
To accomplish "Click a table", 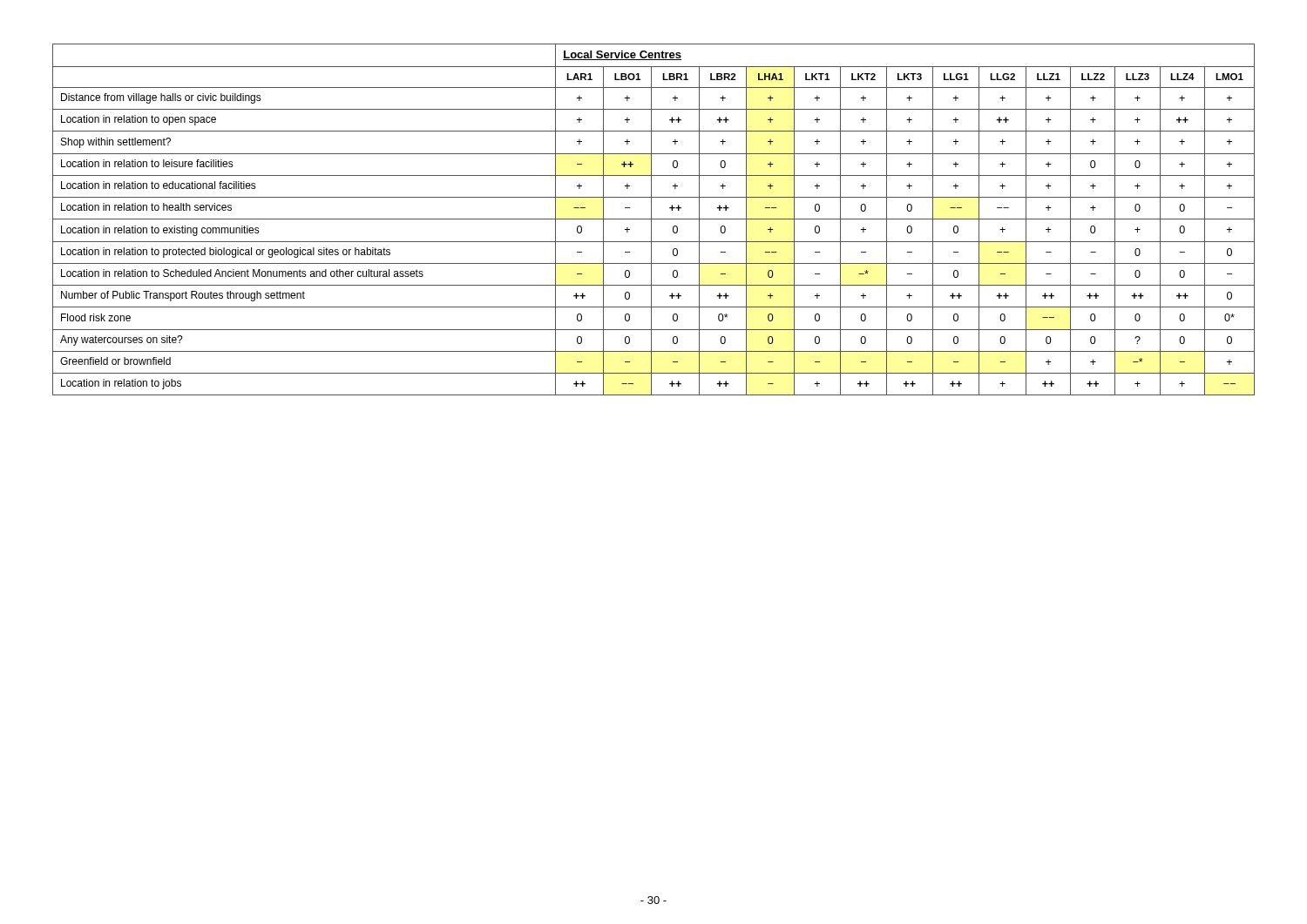I will click(x=654, y=220).
